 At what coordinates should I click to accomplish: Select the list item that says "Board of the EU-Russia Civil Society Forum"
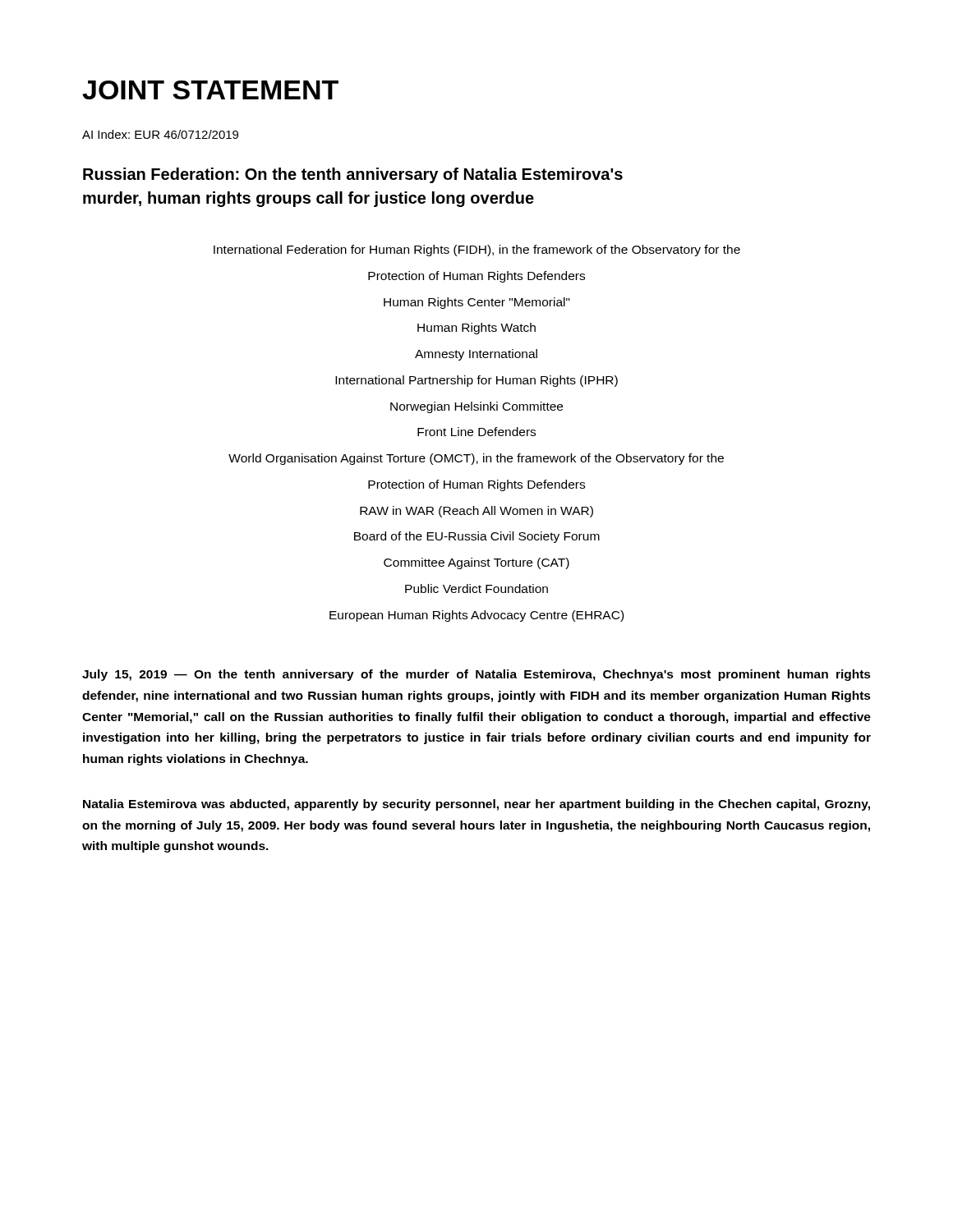tap(476, 536)
